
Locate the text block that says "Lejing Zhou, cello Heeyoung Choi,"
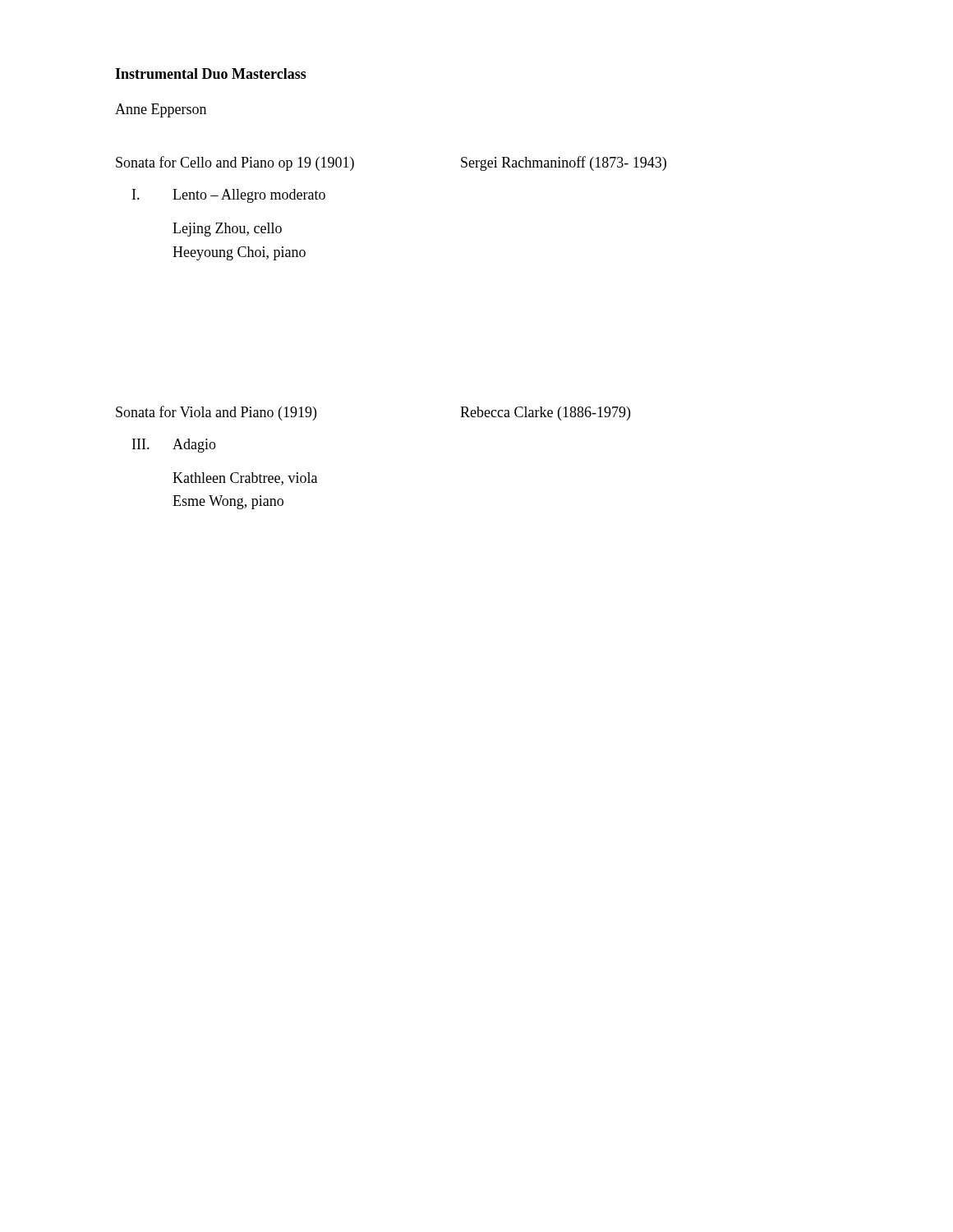pyautogui.click(x=239, y=240)
